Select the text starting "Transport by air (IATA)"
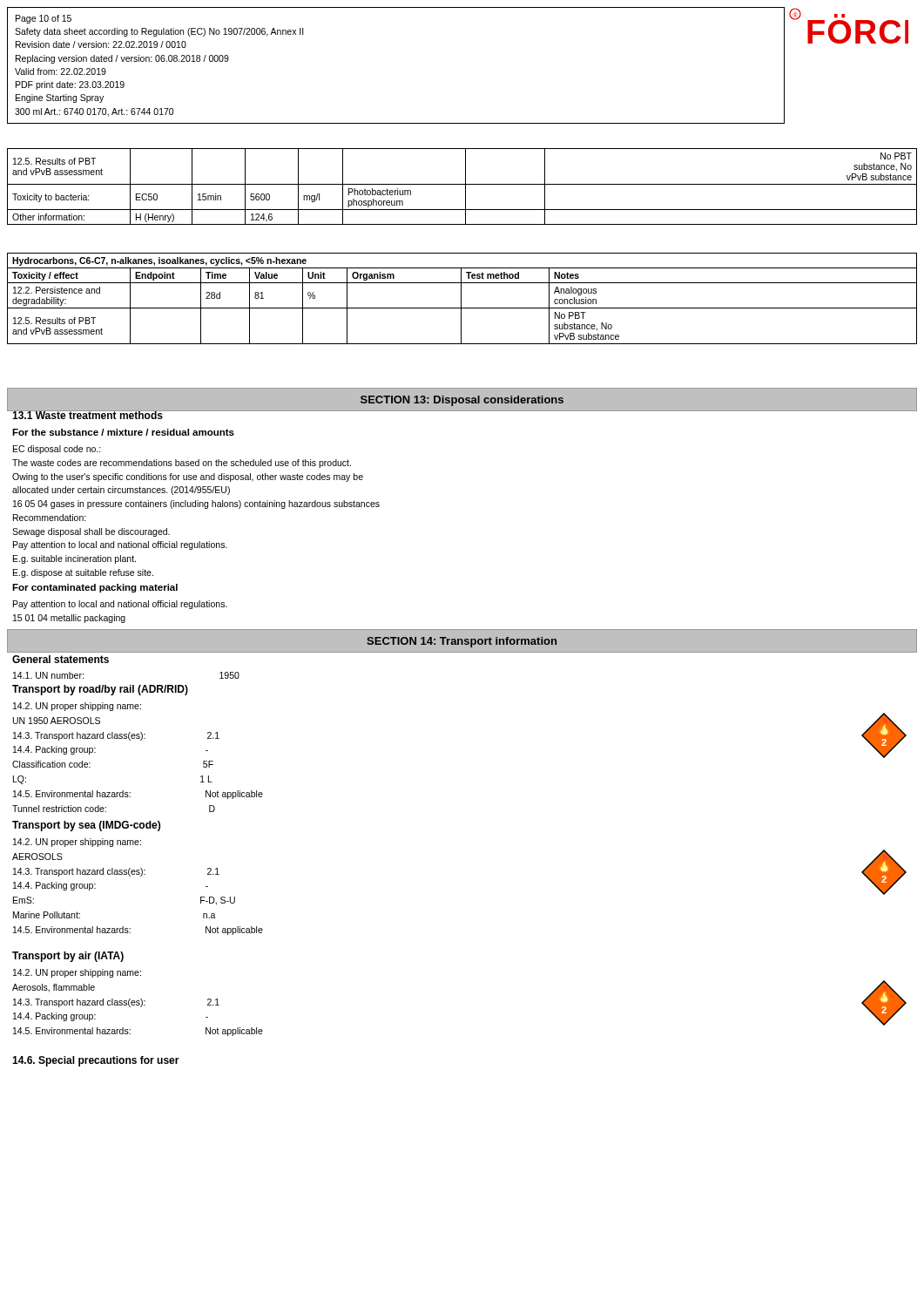 click(68, 956)
